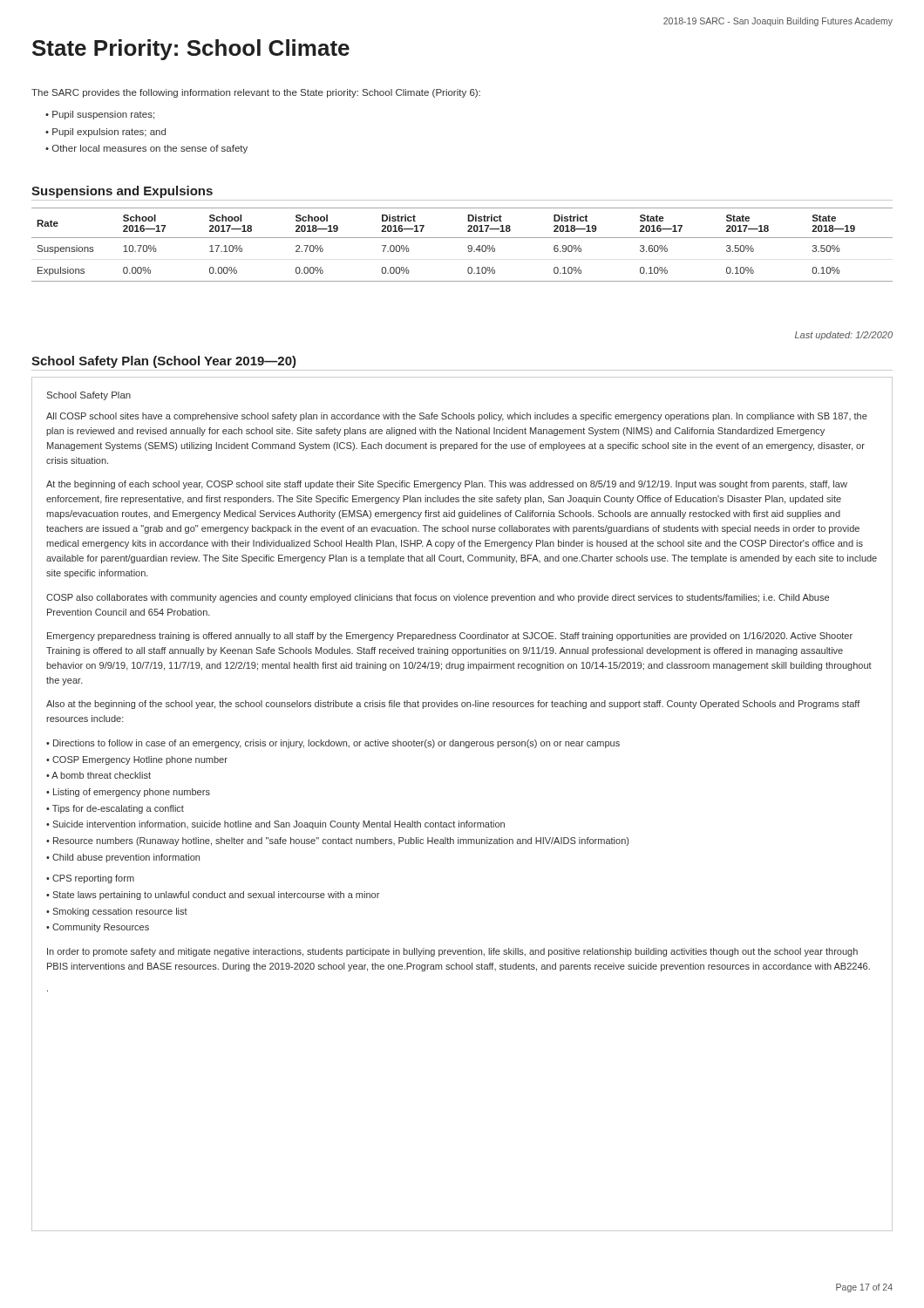The height and width of the screenshot is (1308, 924).
Task: Click on the text block that reads "The SARC provides the"
Action: (256, 92)
